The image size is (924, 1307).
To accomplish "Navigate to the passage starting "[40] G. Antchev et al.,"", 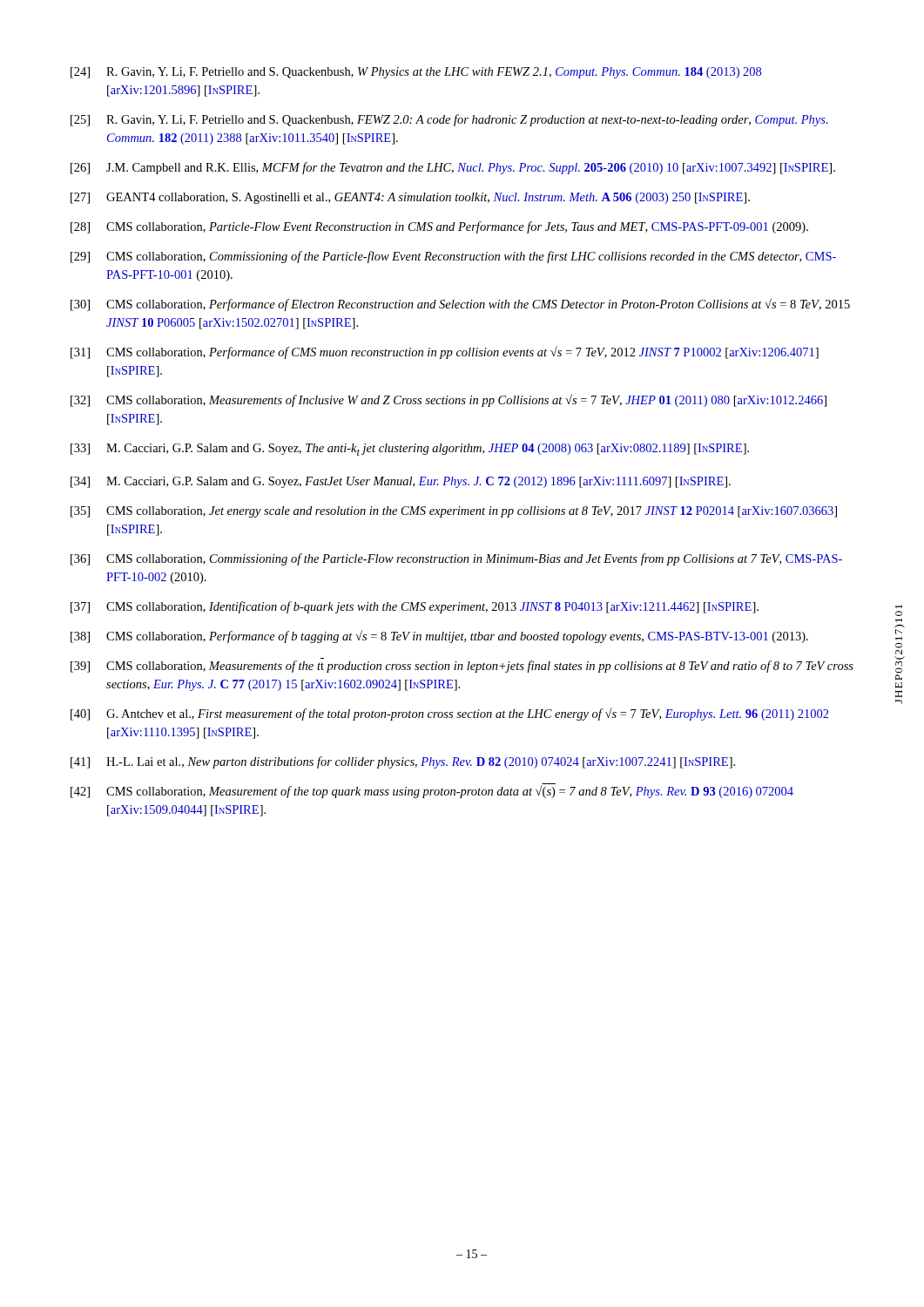I will 462,723.
